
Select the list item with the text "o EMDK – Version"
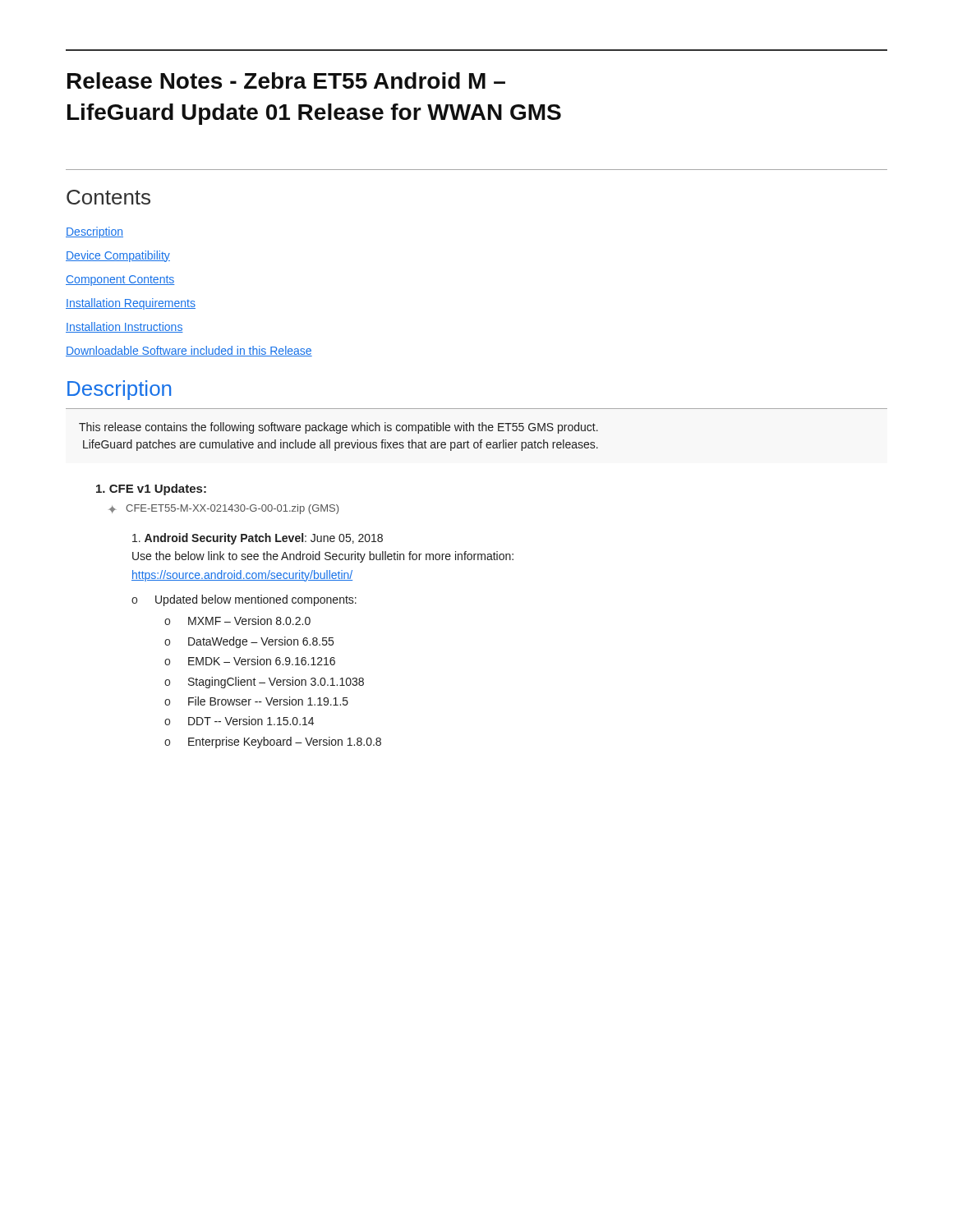click(250, 661)
